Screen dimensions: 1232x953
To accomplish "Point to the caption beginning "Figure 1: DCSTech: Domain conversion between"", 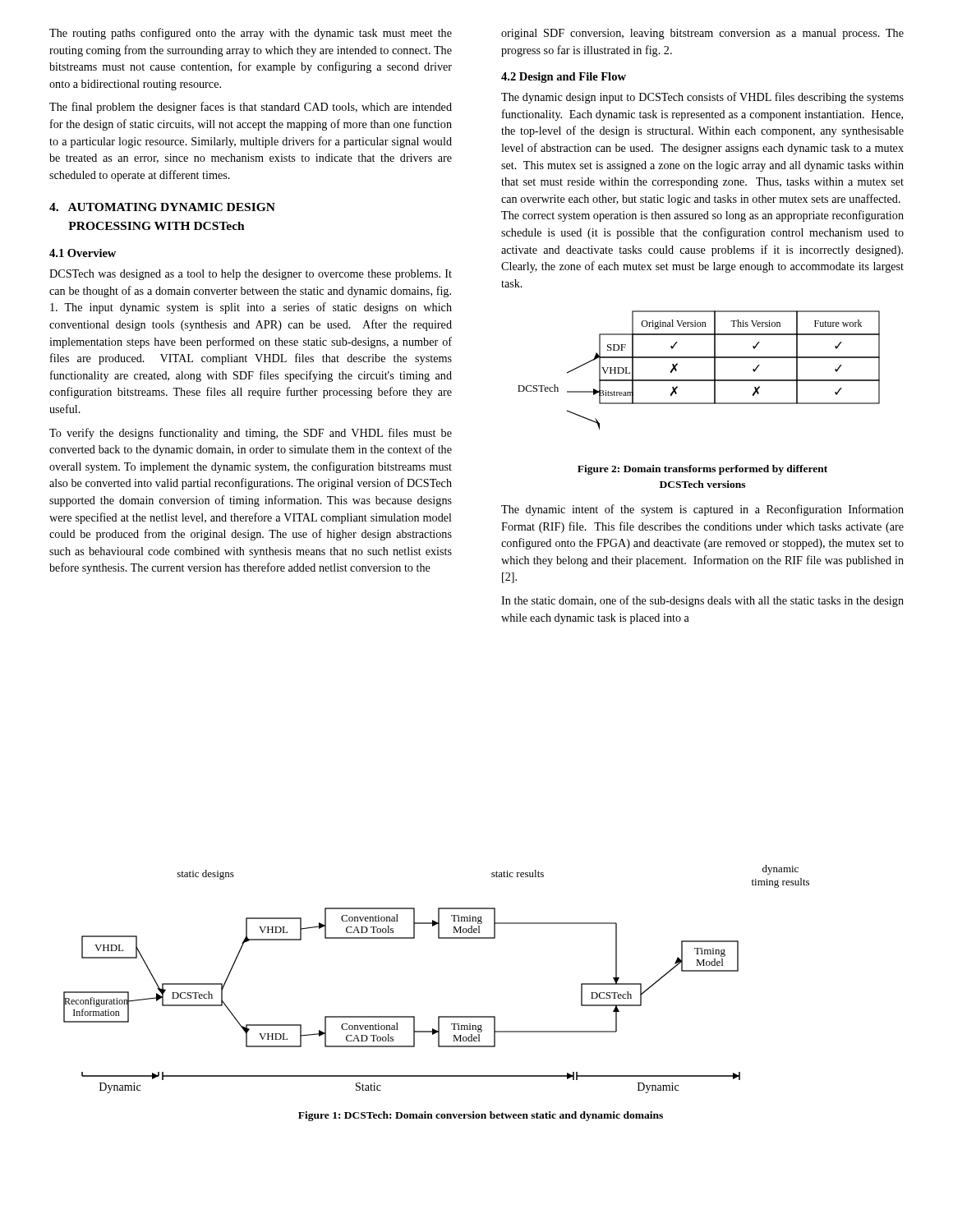I will pos(481,1115).
